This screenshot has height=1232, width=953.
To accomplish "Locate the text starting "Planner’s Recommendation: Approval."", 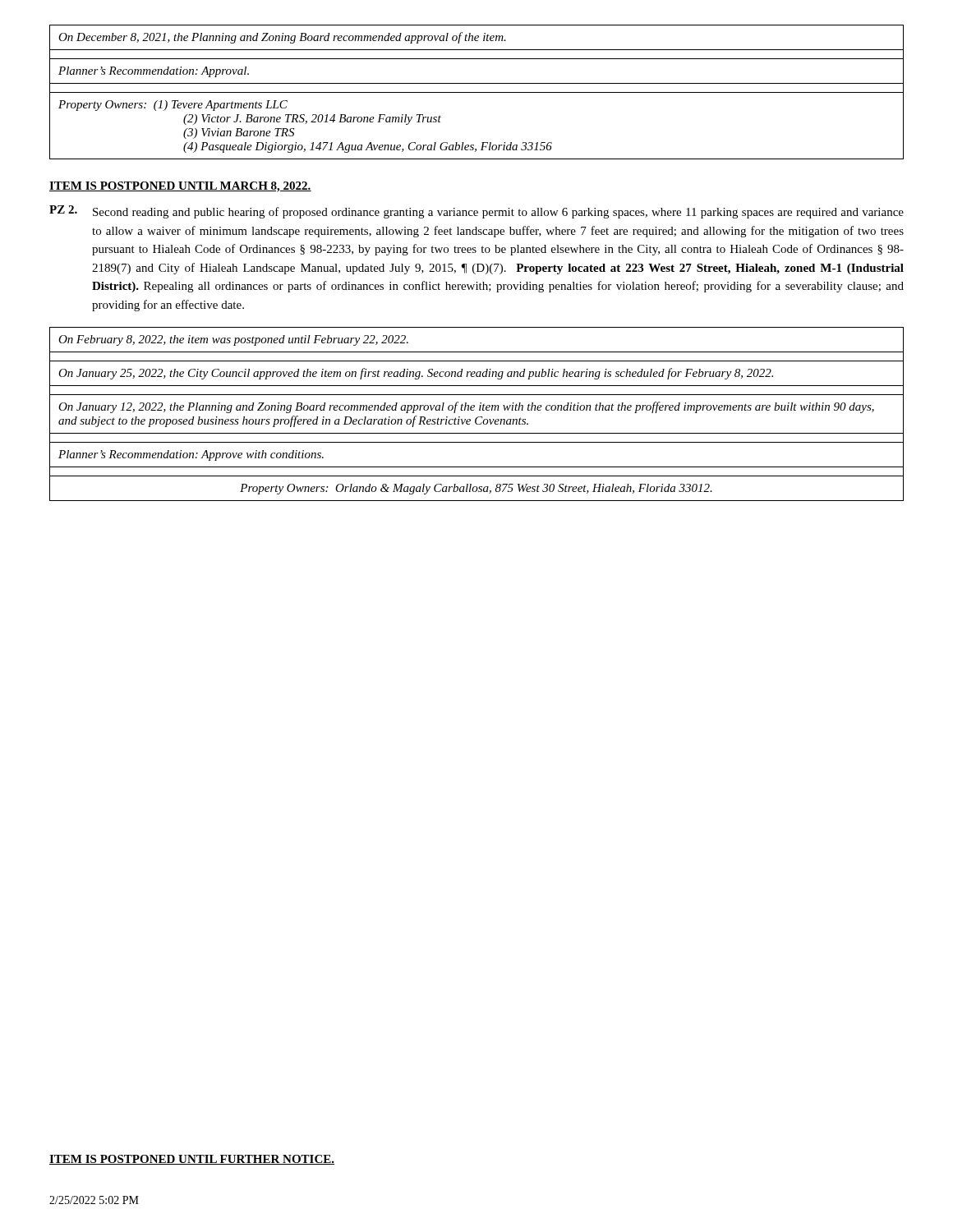I will coord(154,71).
